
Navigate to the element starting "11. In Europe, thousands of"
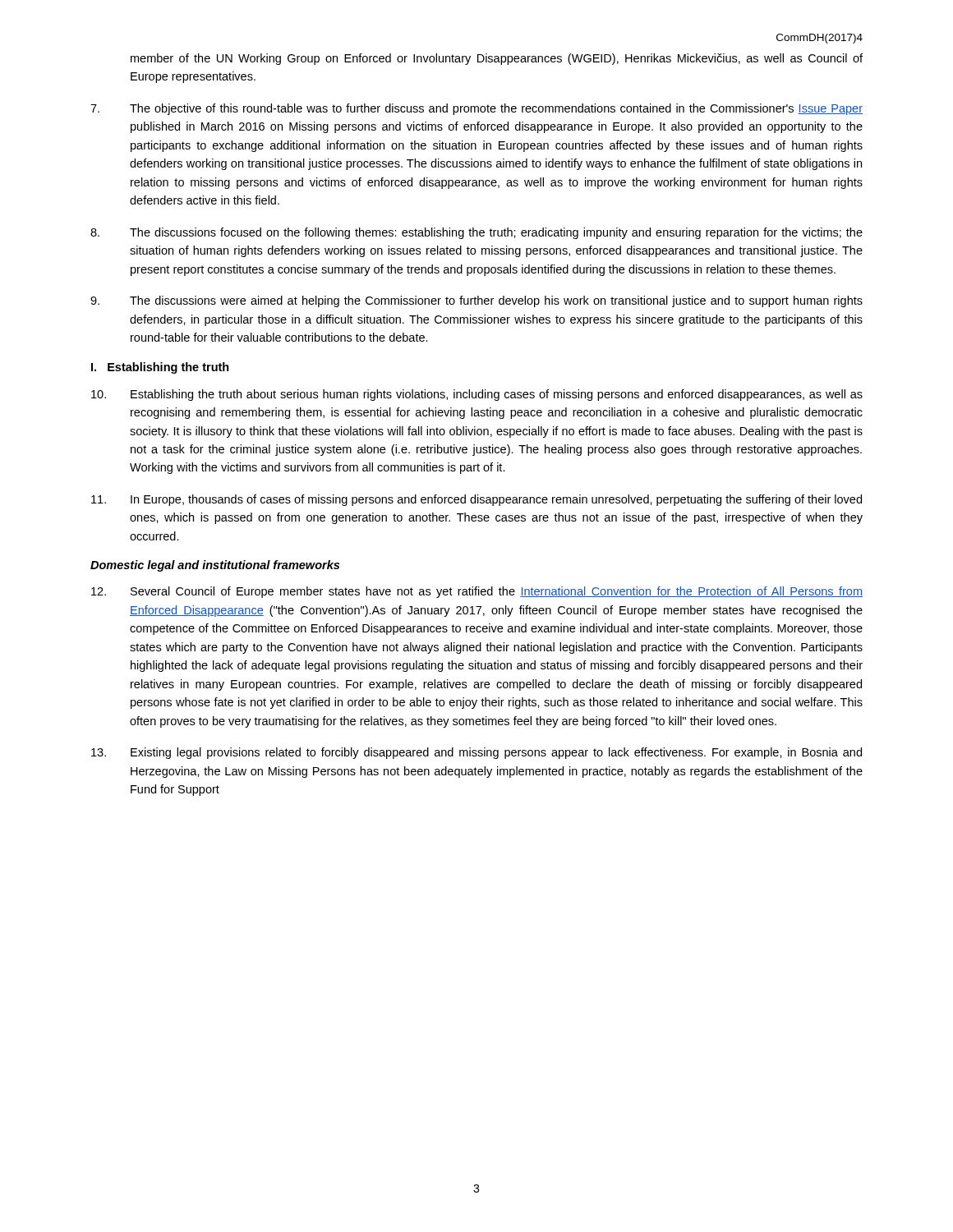coord(476,518)
